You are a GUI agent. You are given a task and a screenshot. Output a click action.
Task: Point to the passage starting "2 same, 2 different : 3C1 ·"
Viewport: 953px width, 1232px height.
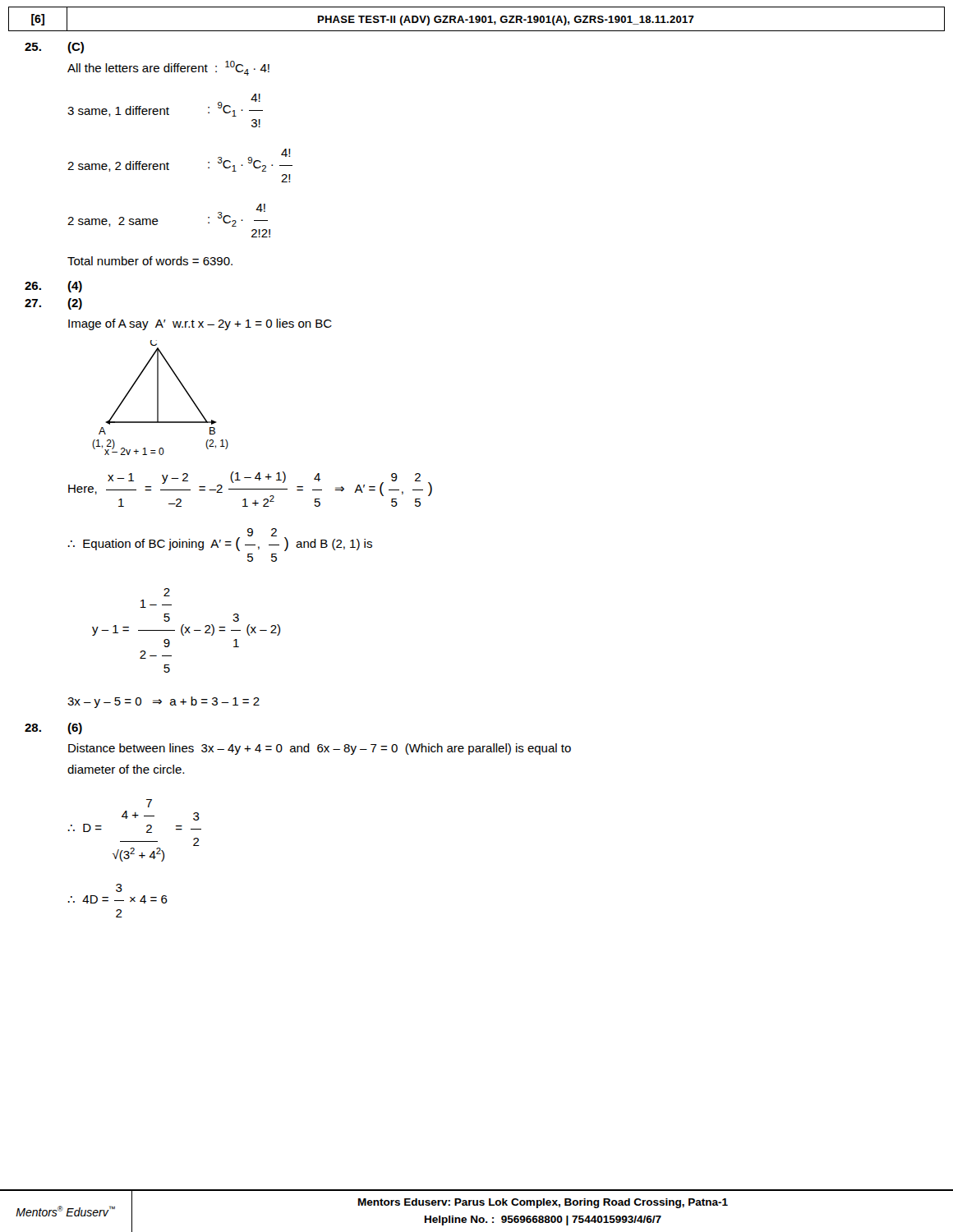[x=118, y=162]
